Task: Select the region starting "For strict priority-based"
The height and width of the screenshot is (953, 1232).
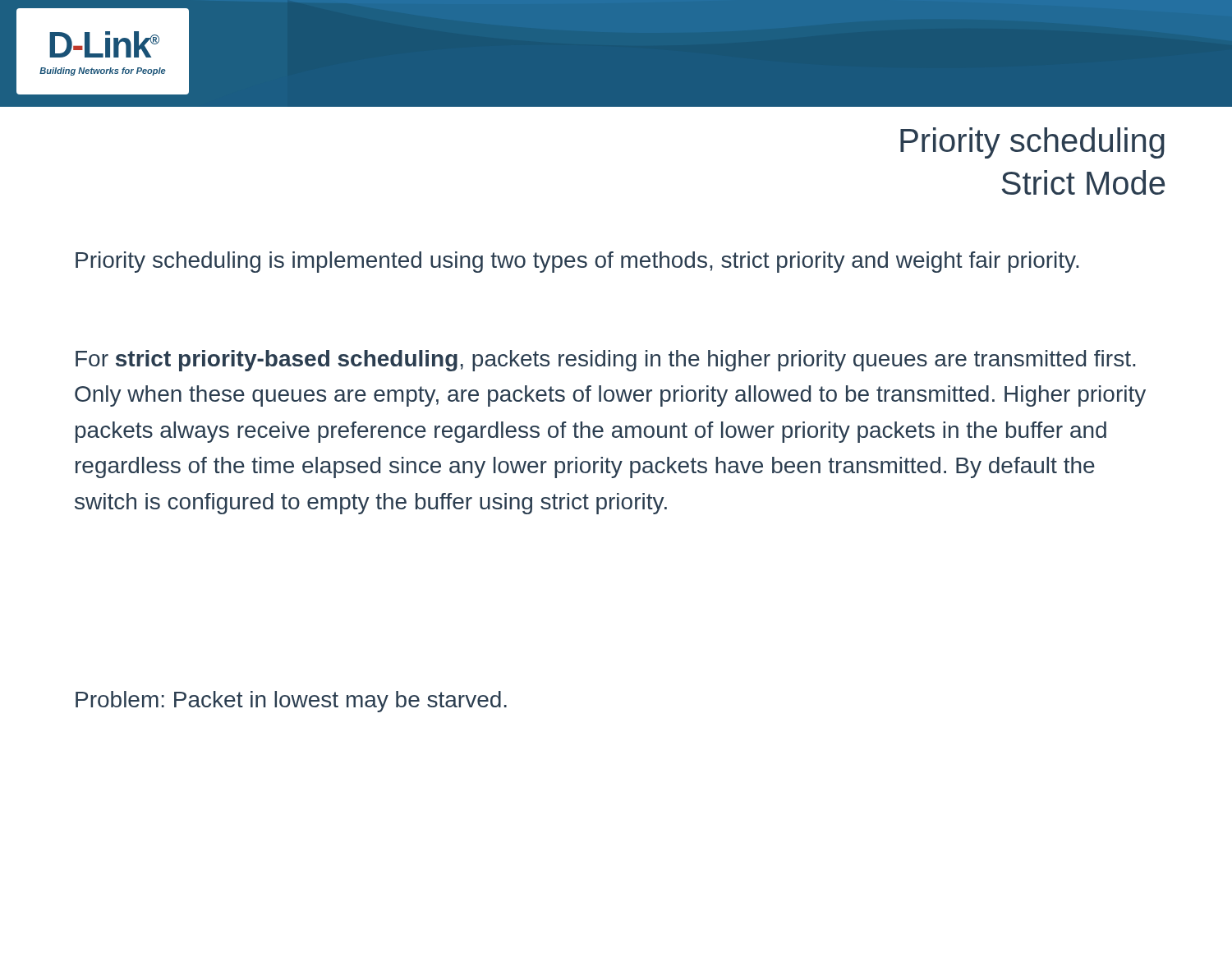Action: coord(610,430)
